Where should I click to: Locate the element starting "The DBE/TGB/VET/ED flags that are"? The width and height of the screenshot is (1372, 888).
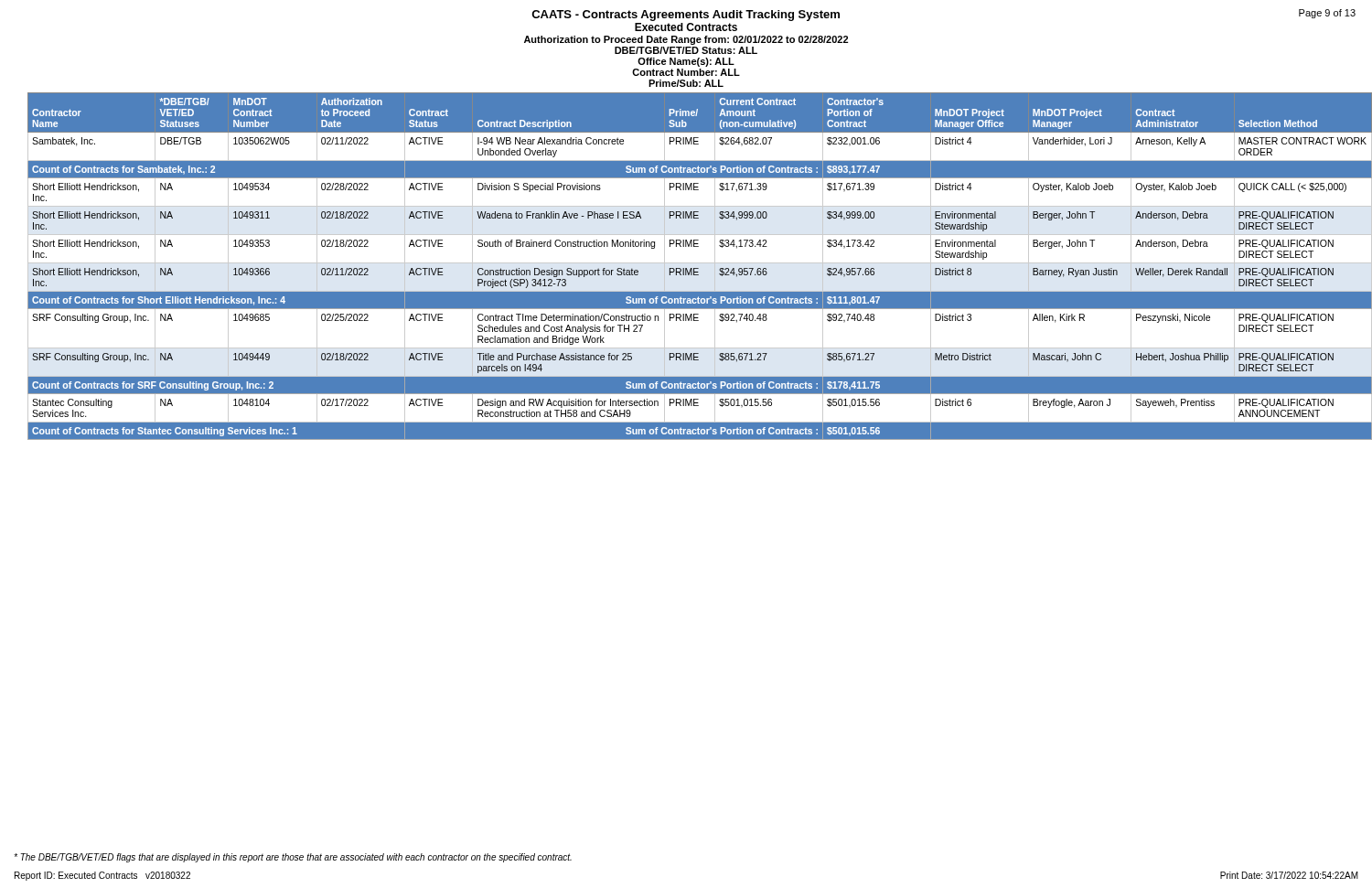pyautogui.click(x=293, y=857)
